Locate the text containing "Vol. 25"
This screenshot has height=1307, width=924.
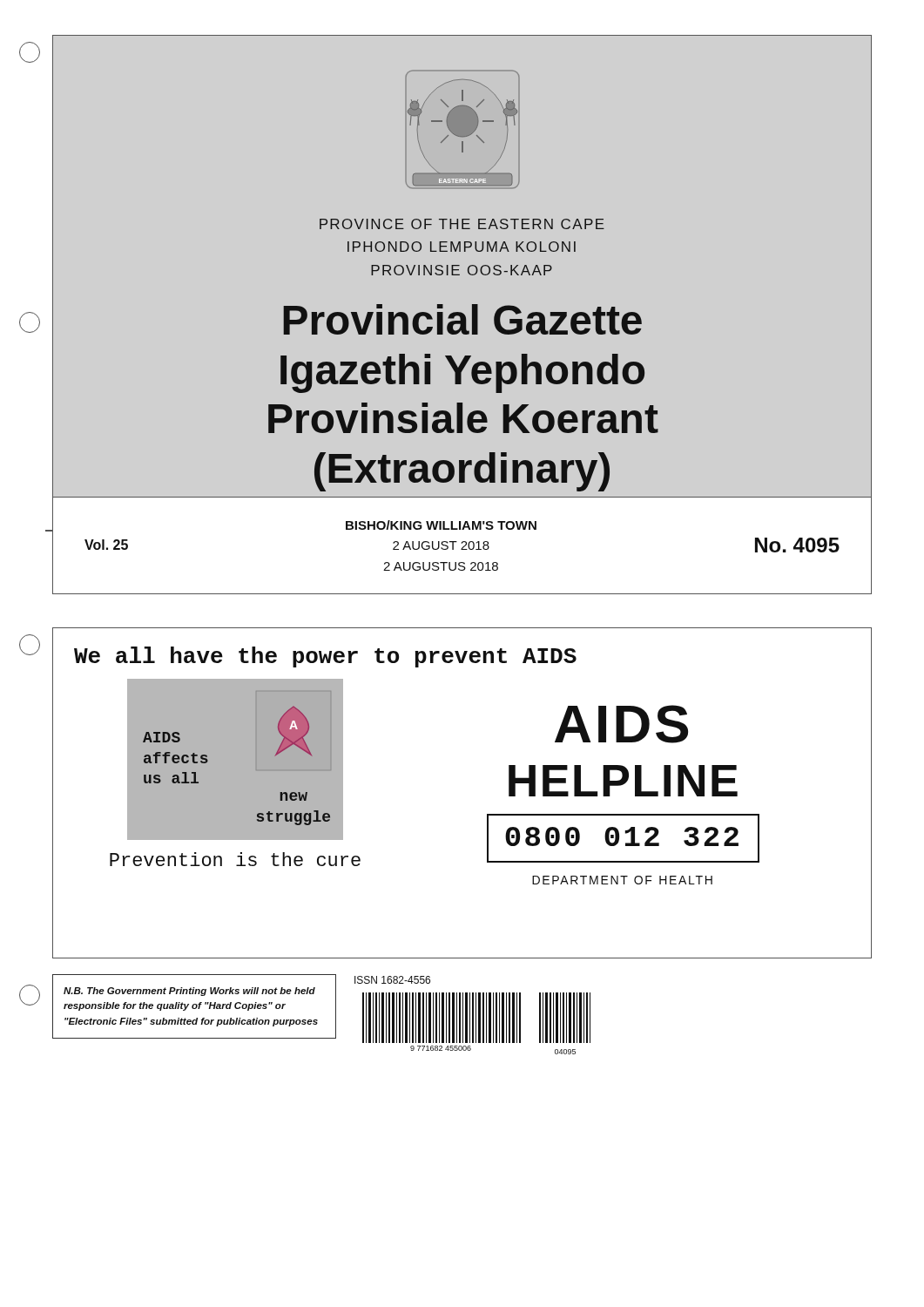106,545
